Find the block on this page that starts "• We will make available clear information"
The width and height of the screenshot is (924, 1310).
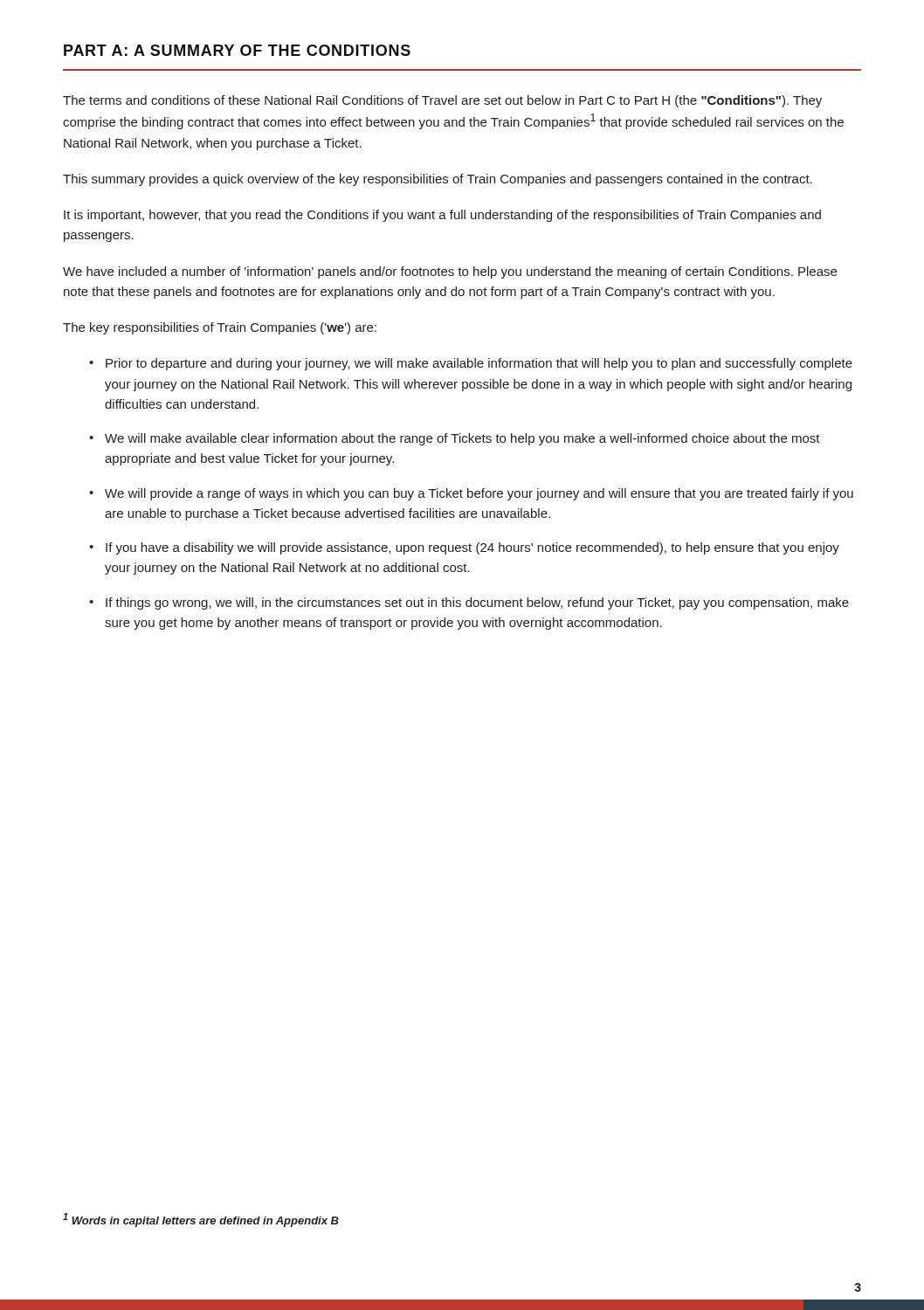coord(475,448)
